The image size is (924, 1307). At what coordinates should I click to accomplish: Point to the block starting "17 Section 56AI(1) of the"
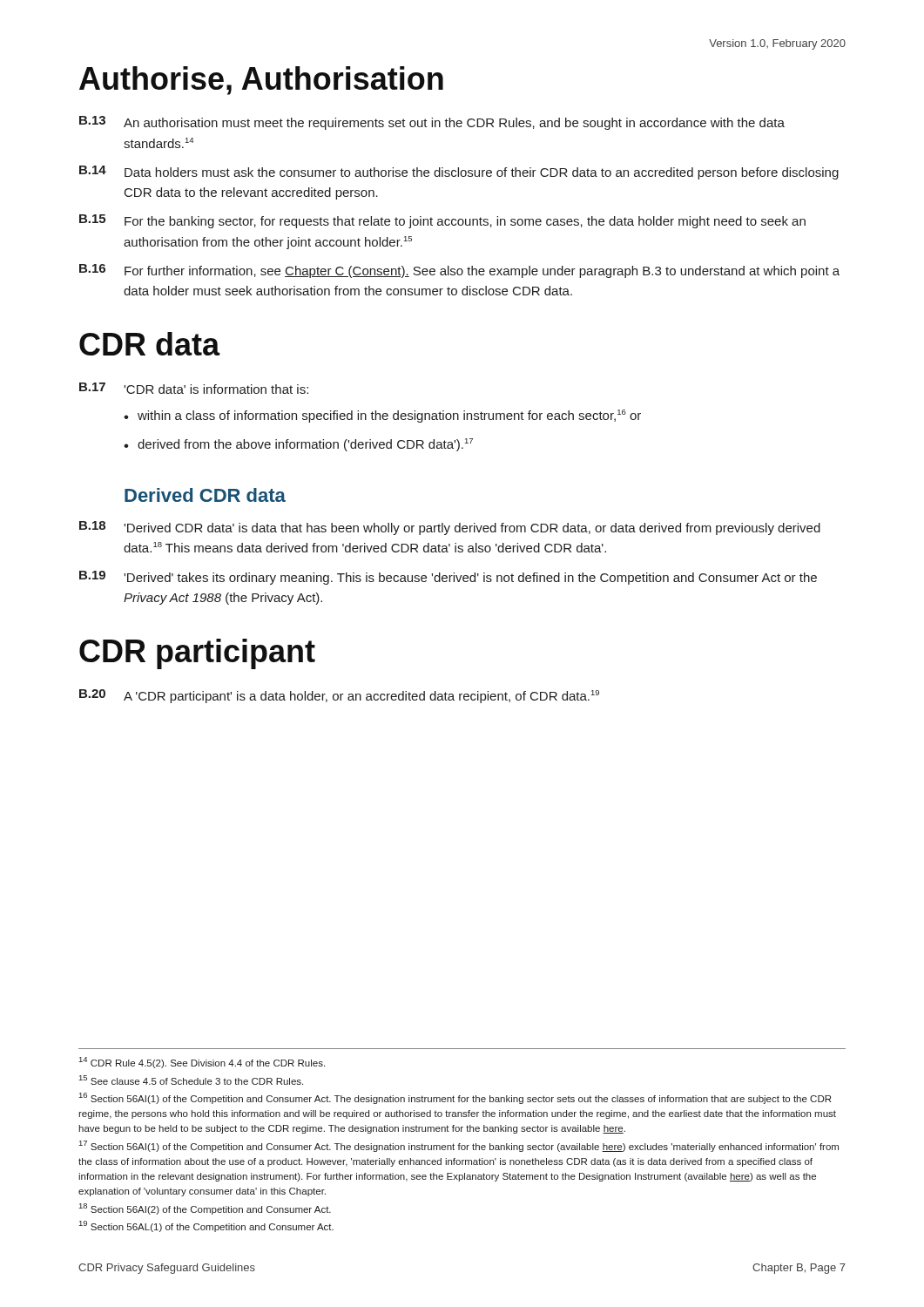[459, 1168]
